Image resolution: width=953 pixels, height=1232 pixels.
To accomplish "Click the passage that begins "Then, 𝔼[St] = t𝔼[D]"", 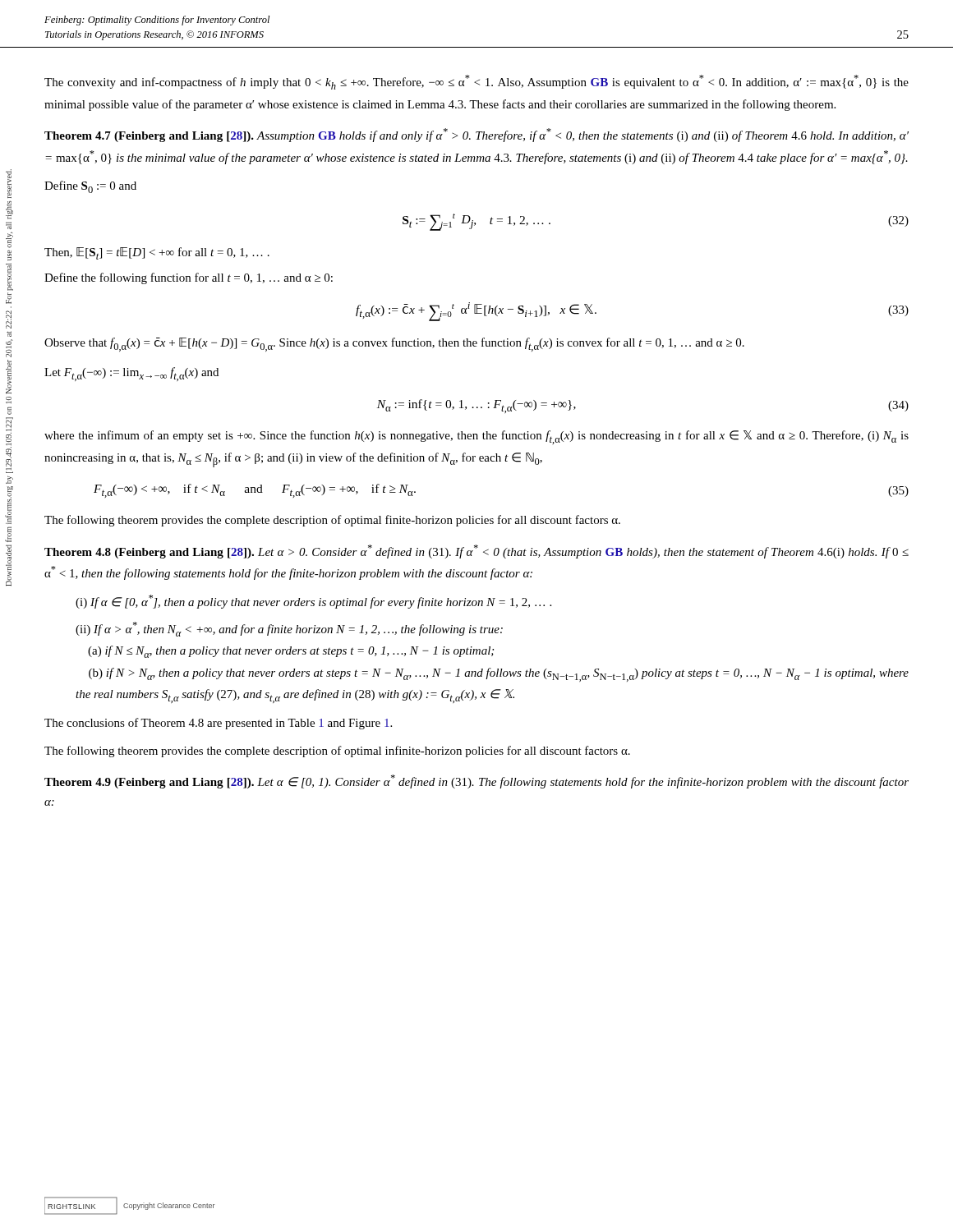I will pos(157,254).
